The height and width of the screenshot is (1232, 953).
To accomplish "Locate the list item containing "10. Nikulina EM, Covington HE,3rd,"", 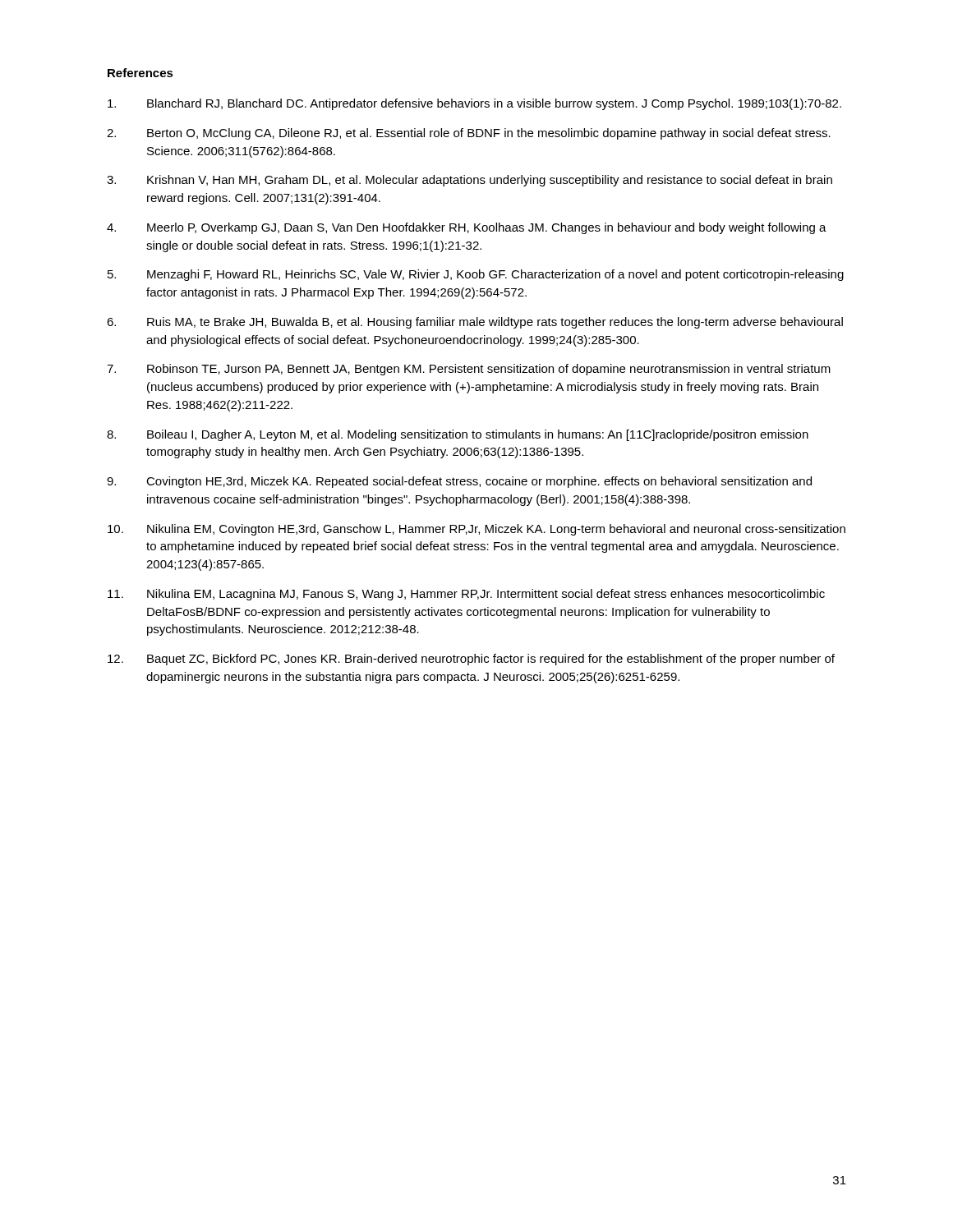I will tap(476, 546).
